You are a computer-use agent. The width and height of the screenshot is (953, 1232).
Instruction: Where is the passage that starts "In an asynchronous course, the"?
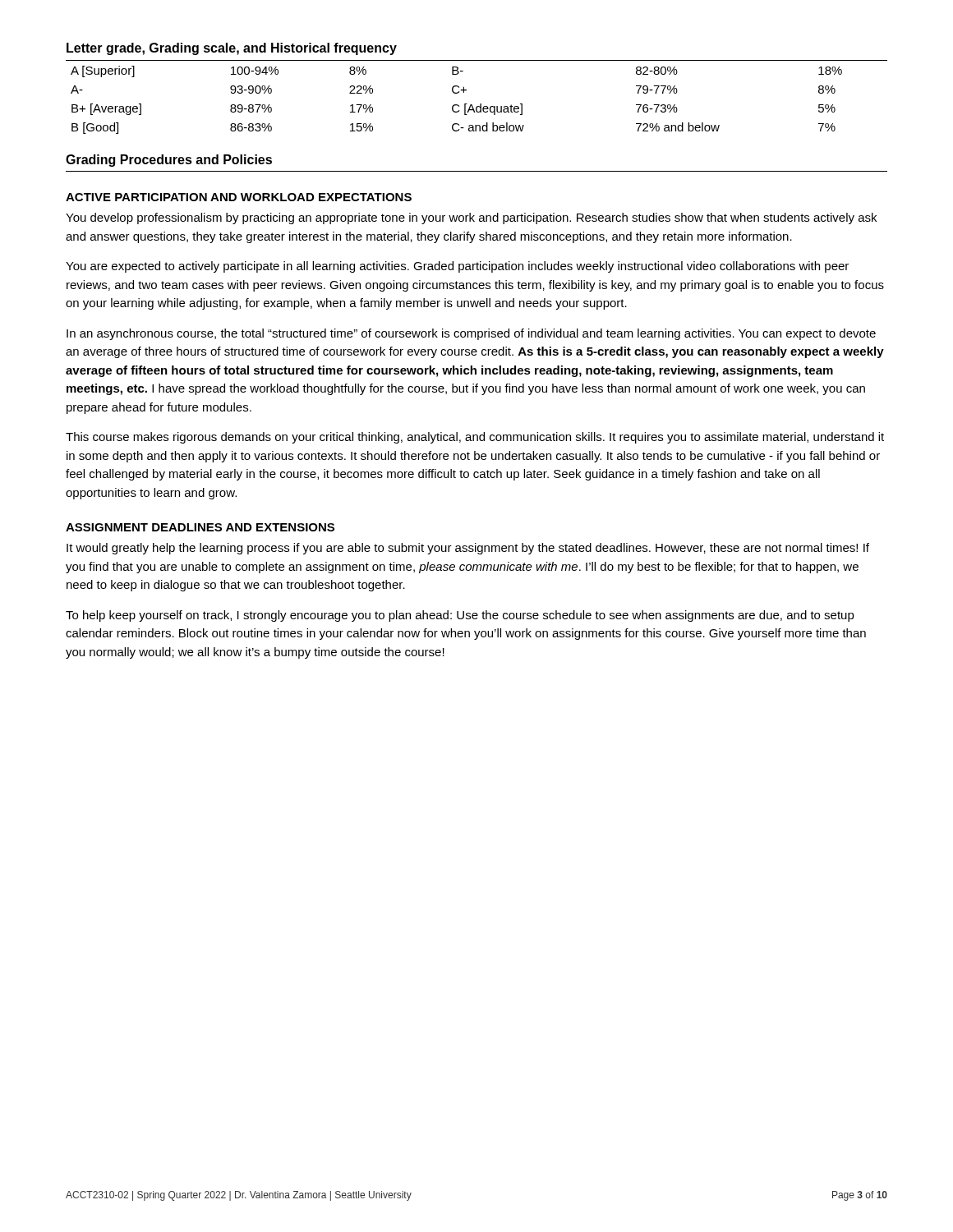(x=475, y=370)
